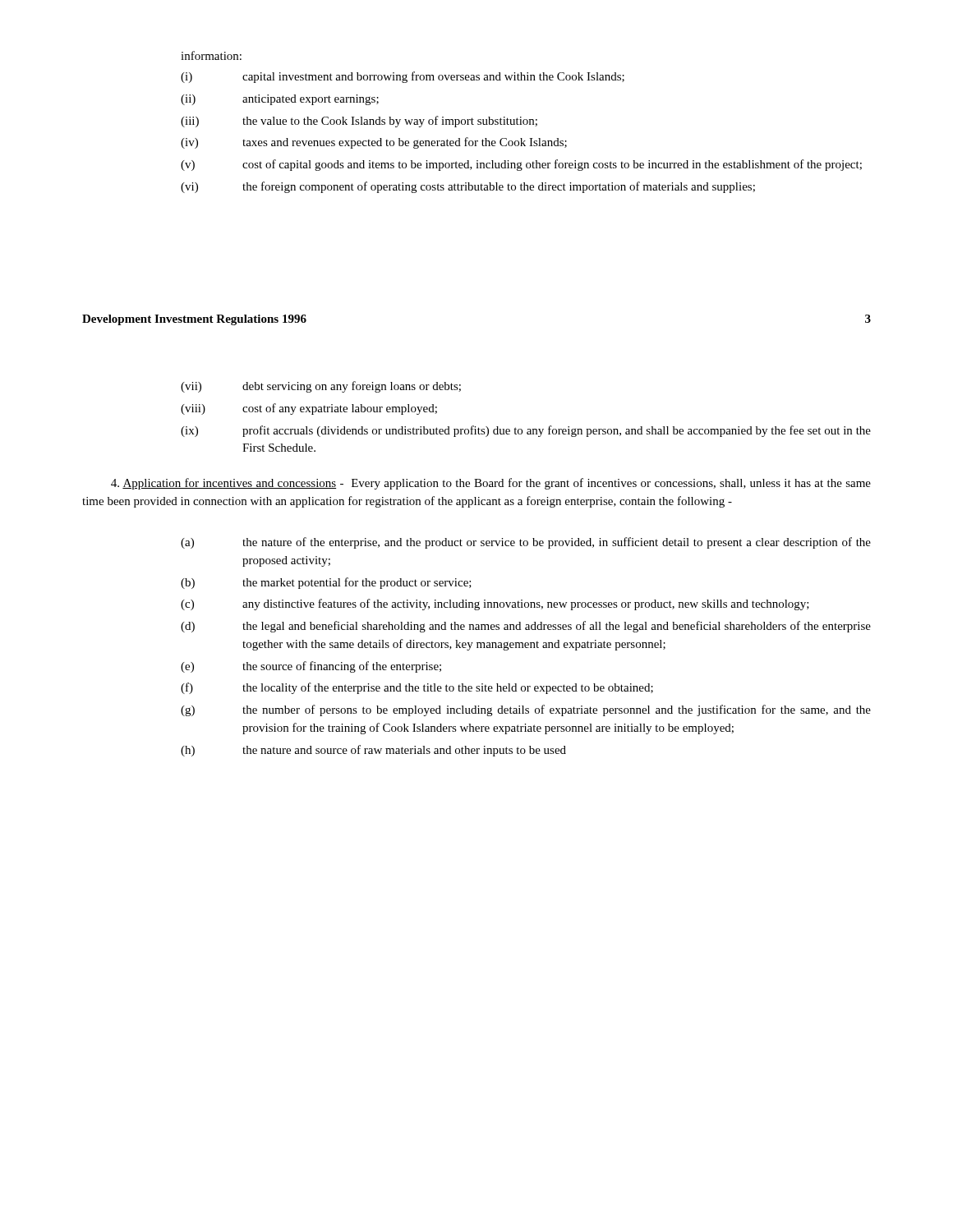
Task: Select the list item that reads "(b) the market potential for the product or"
Action: 326,583
